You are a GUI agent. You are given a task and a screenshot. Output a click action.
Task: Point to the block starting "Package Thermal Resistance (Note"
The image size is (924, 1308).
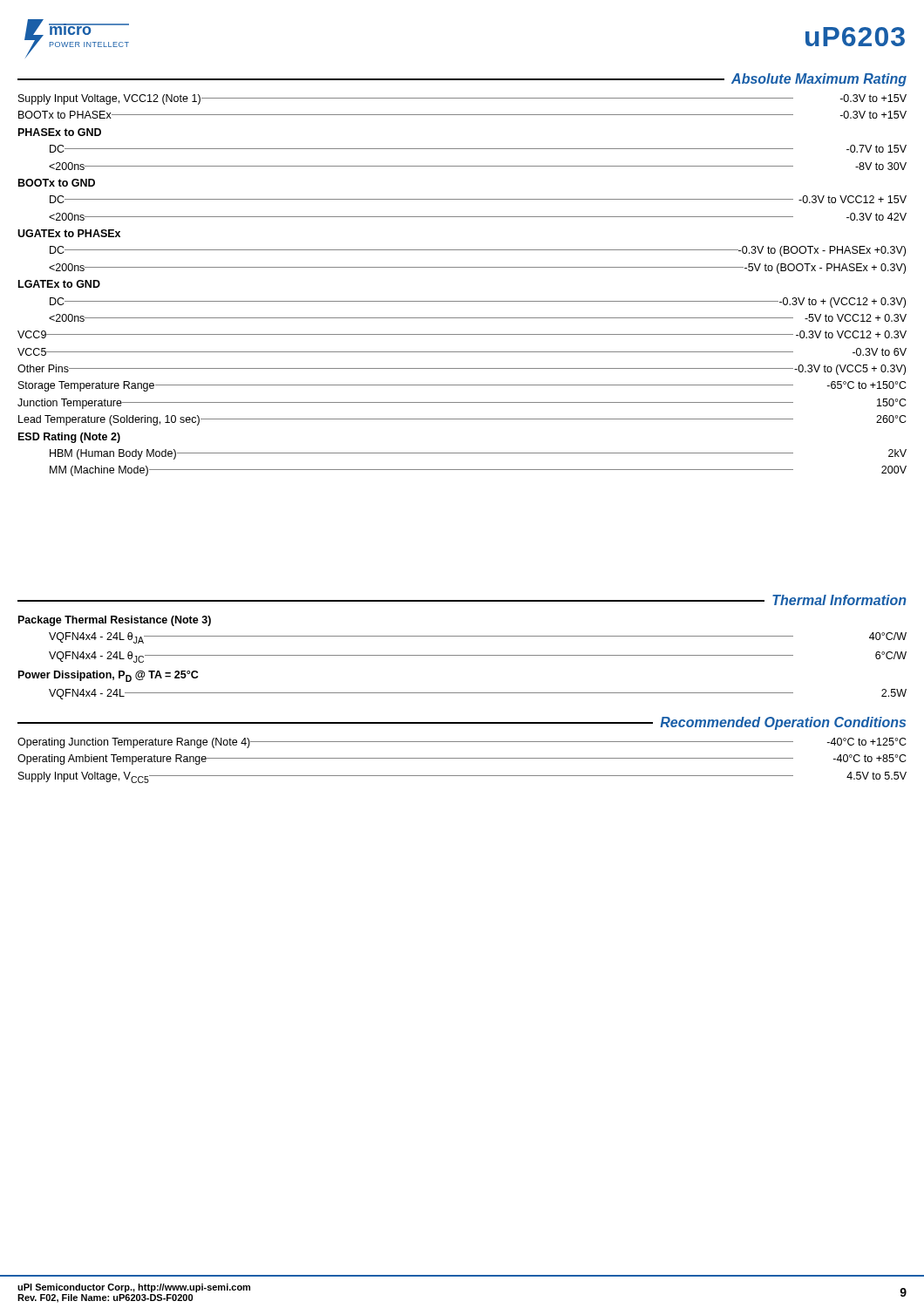tap(462, 657)
